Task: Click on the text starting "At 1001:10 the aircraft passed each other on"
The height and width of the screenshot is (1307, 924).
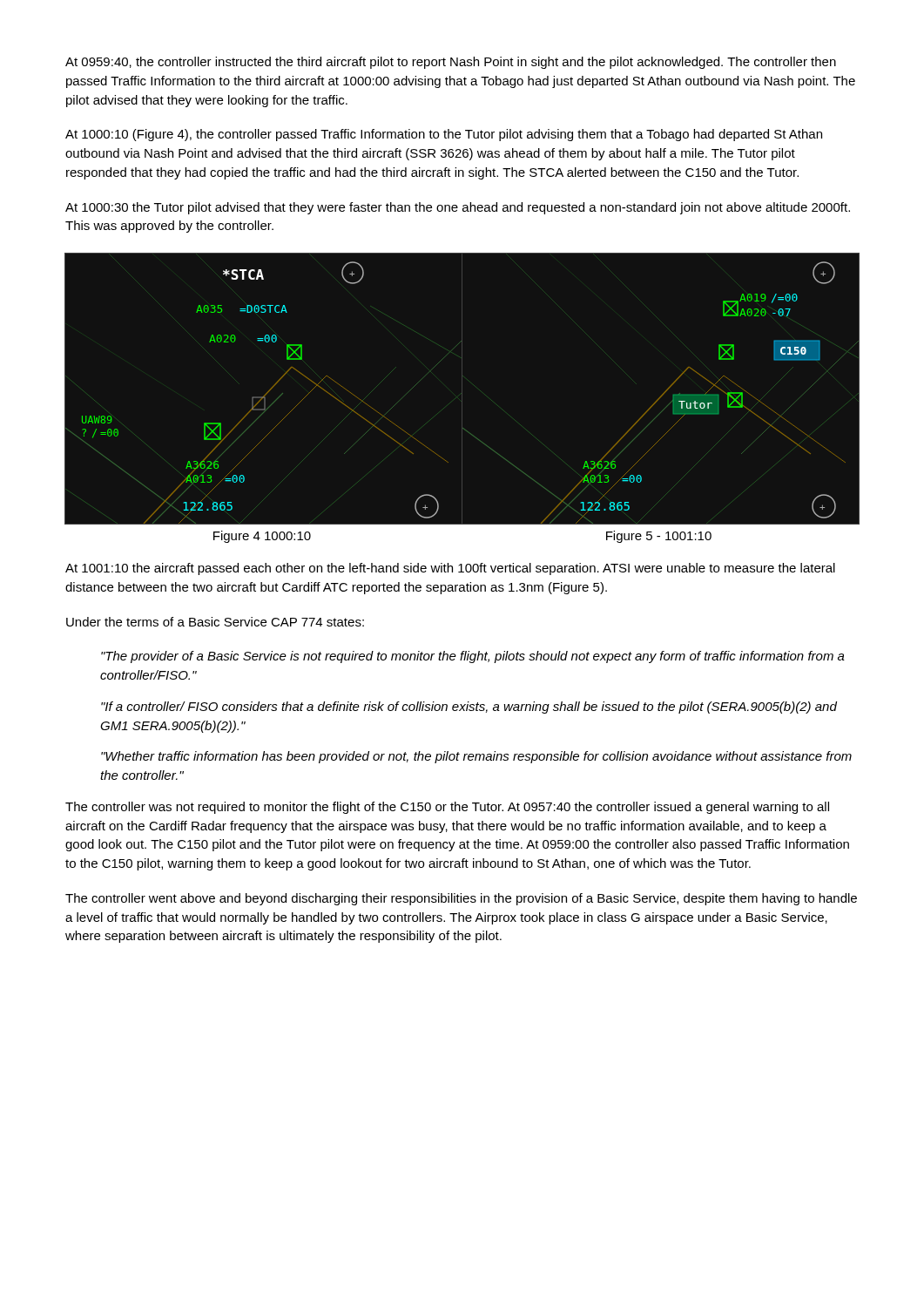Action: (450, 577)
